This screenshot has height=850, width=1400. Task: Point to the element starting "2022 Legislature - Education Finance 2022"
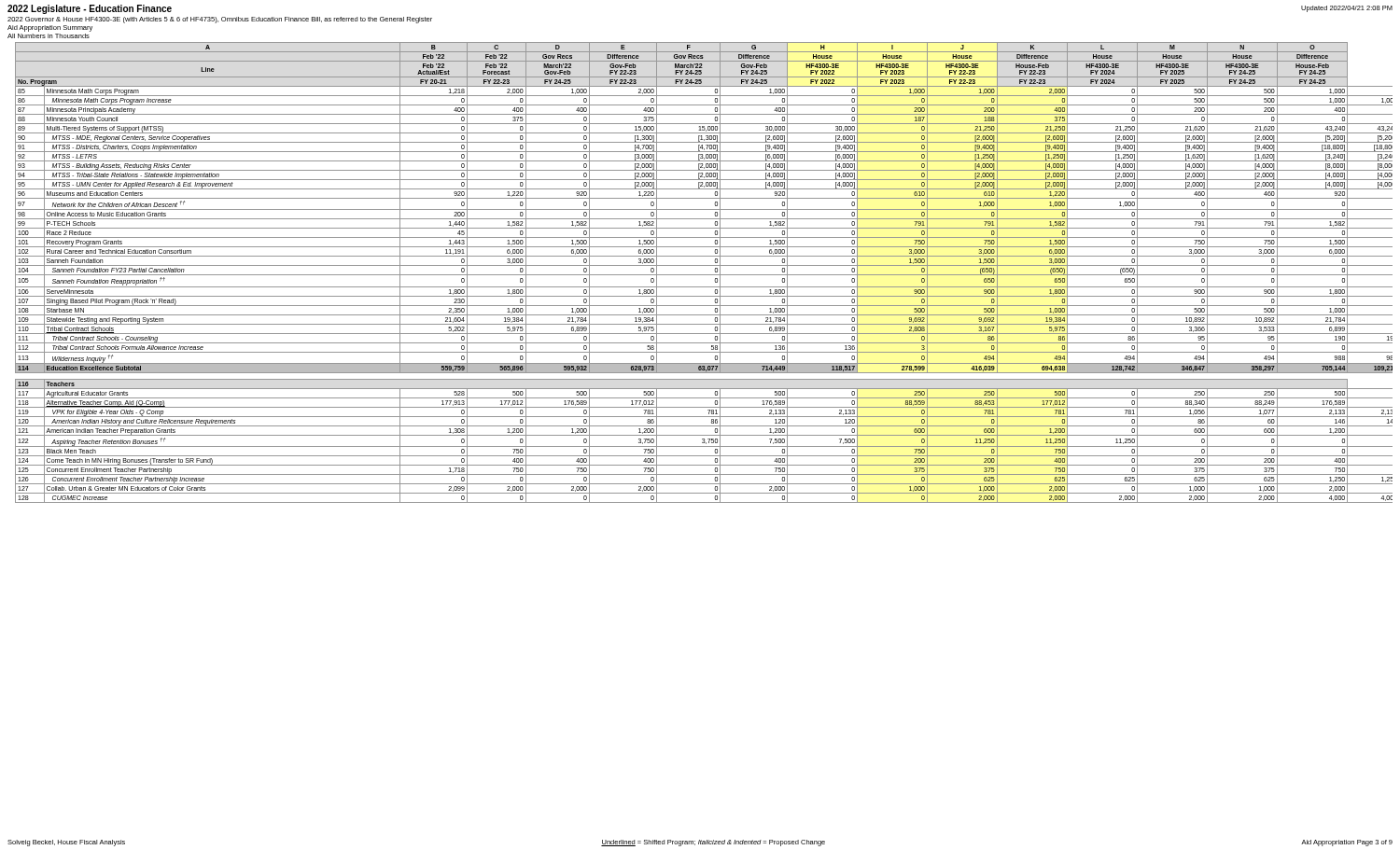[x=76, y=9]
